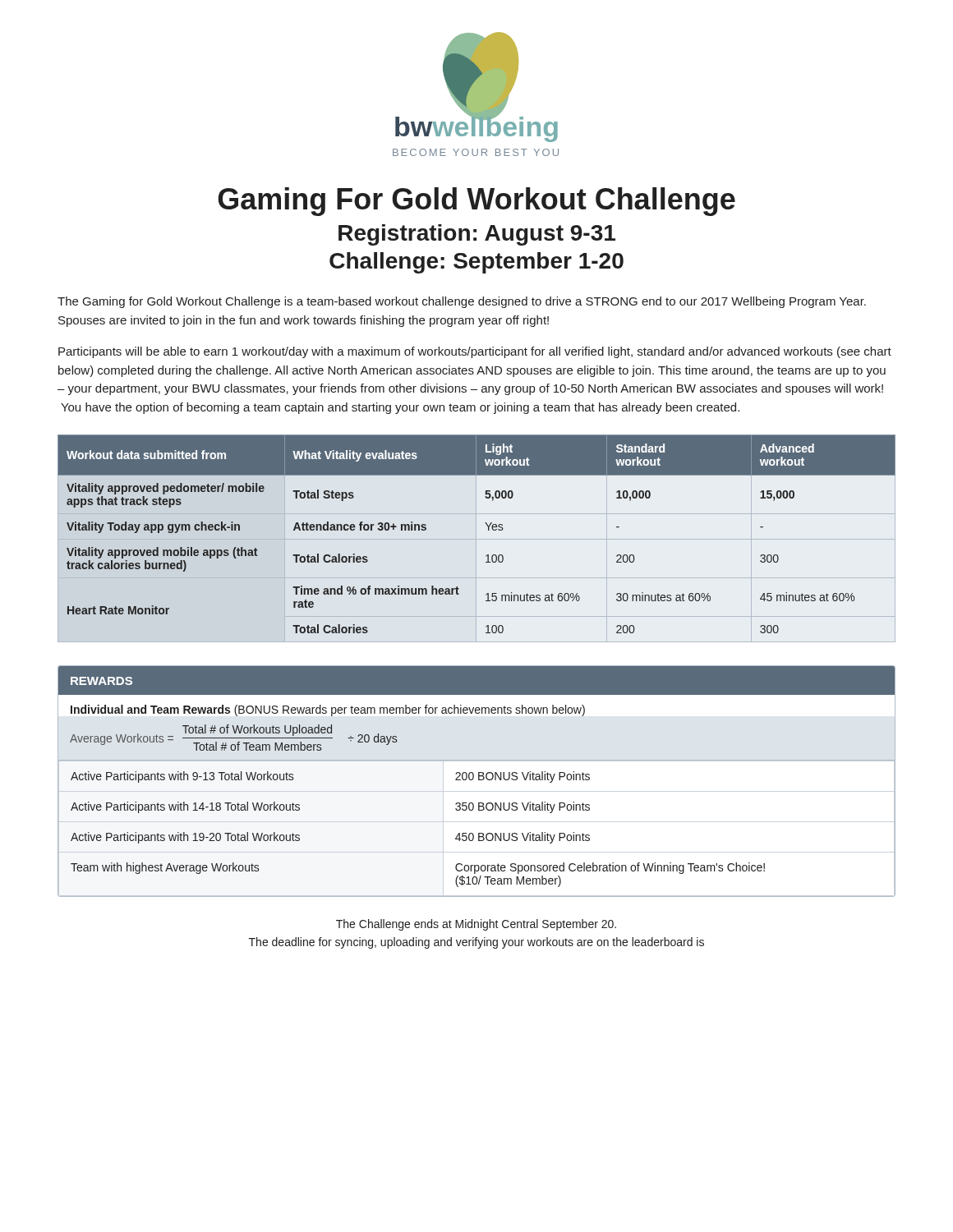Locate the text block that reads "Participants will be able to"
The height and width of the screenshot is (1232, 953).
474,379
